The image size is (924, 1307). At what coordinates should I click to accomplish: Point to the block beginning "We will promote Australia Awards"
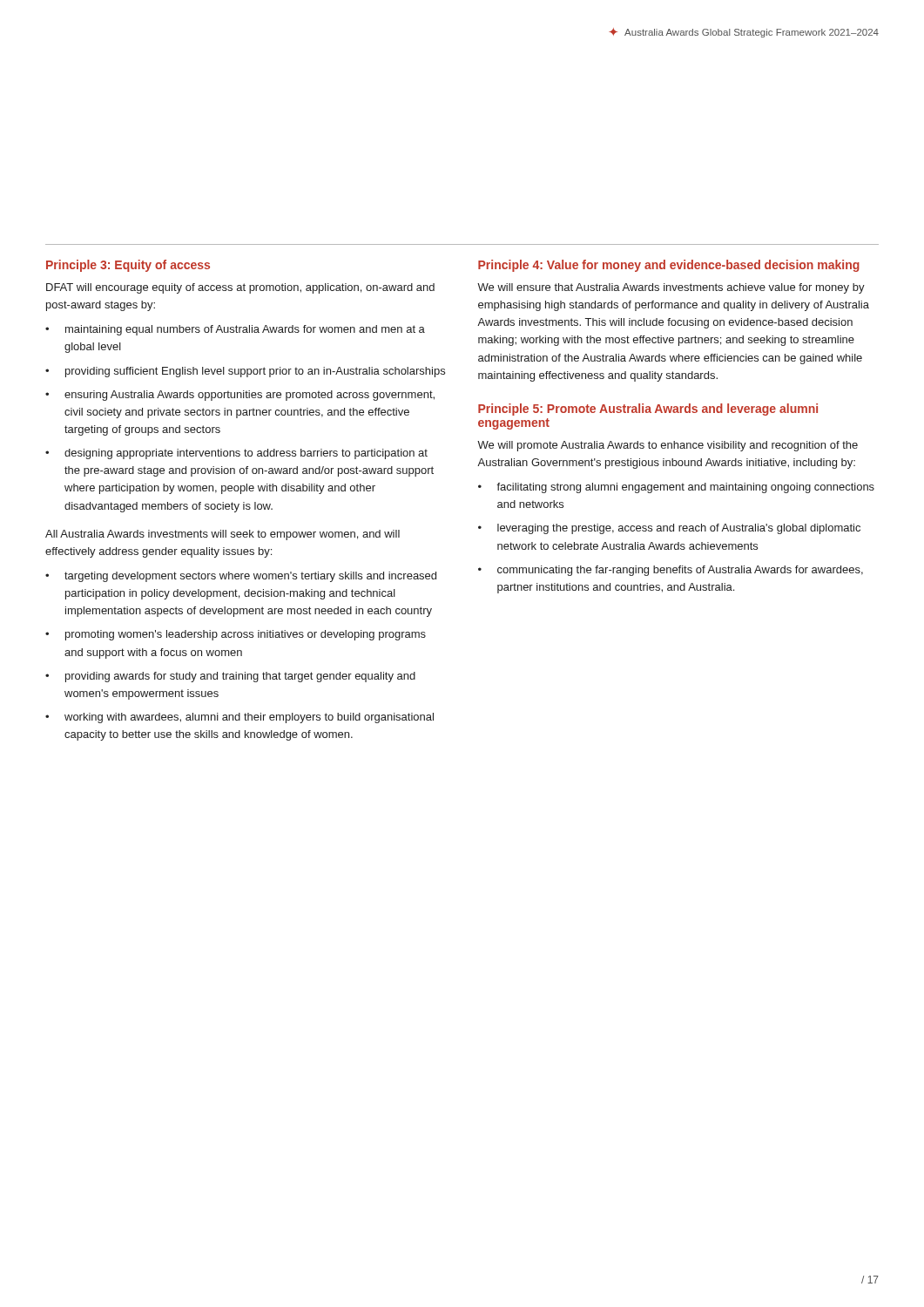coord(678,454)
